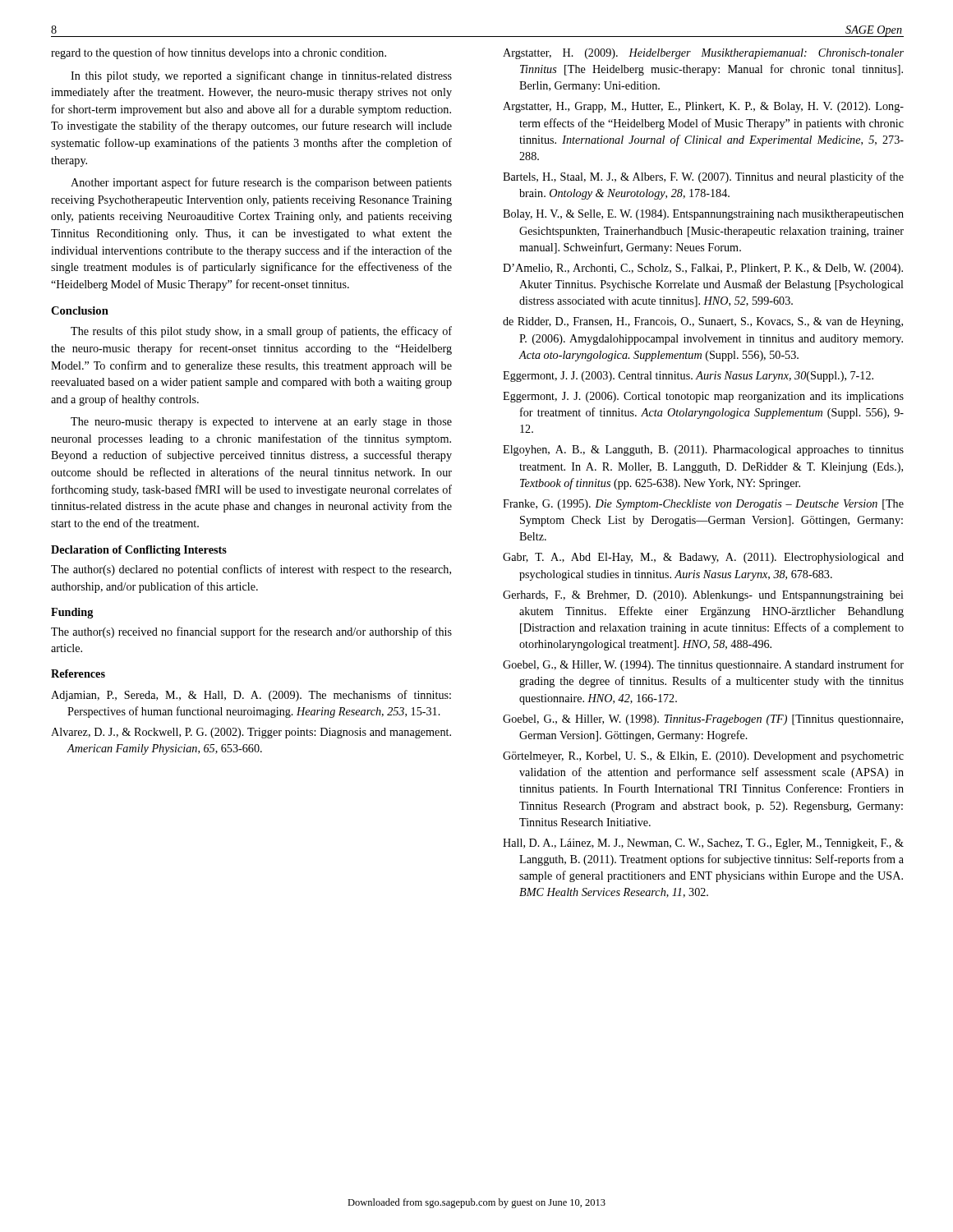Locate the block starting "D’Amelio, R., Archonti, C., Scholz, S.,"
The height and width of the screenshot is (1232, 953).
[703, 284]
